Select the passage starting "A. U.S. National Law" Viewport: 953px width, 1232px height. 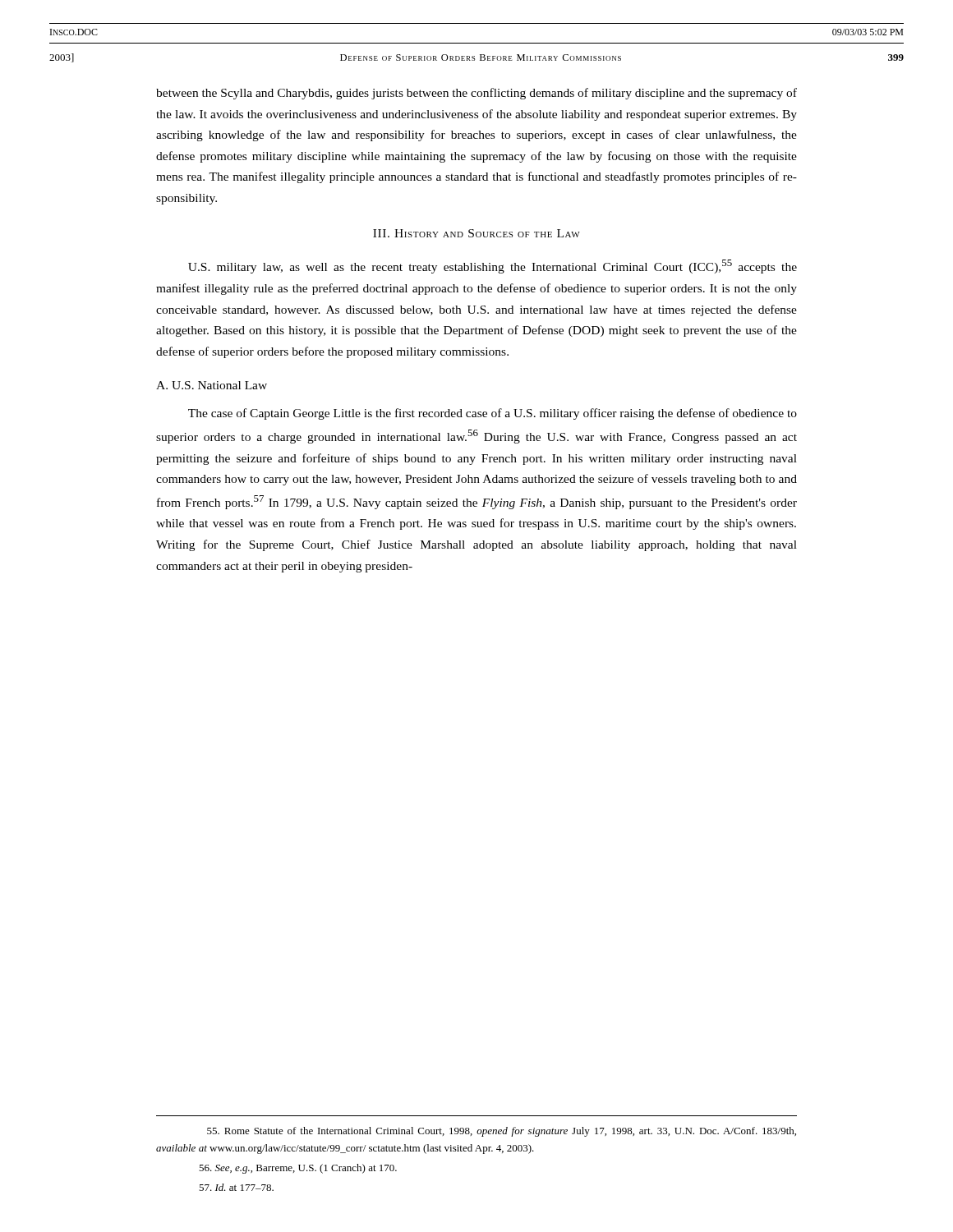point(212,385)
